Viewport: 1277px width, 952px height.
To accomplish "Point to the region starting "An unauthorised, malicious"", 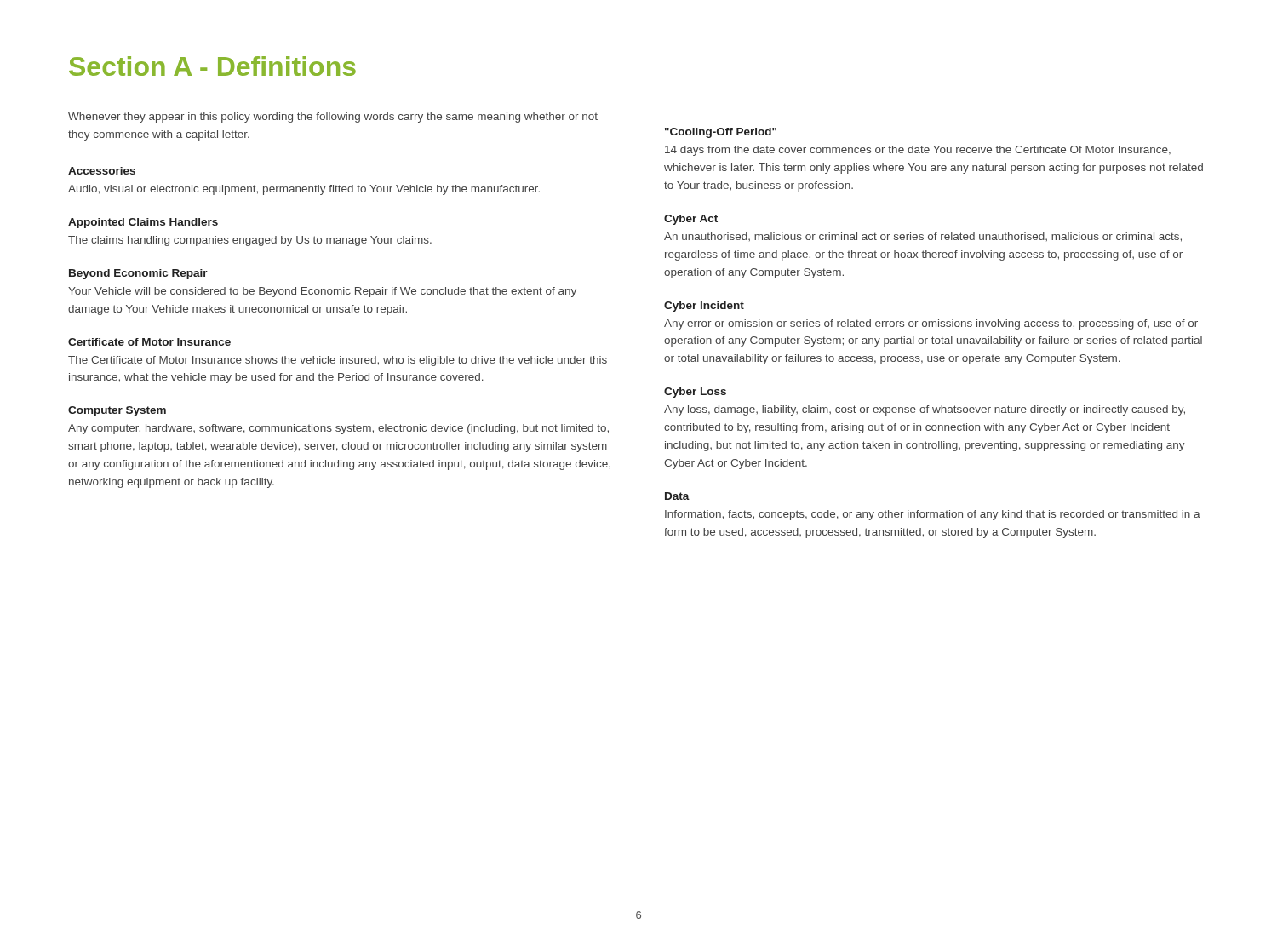I will click(x=923, y=254).
